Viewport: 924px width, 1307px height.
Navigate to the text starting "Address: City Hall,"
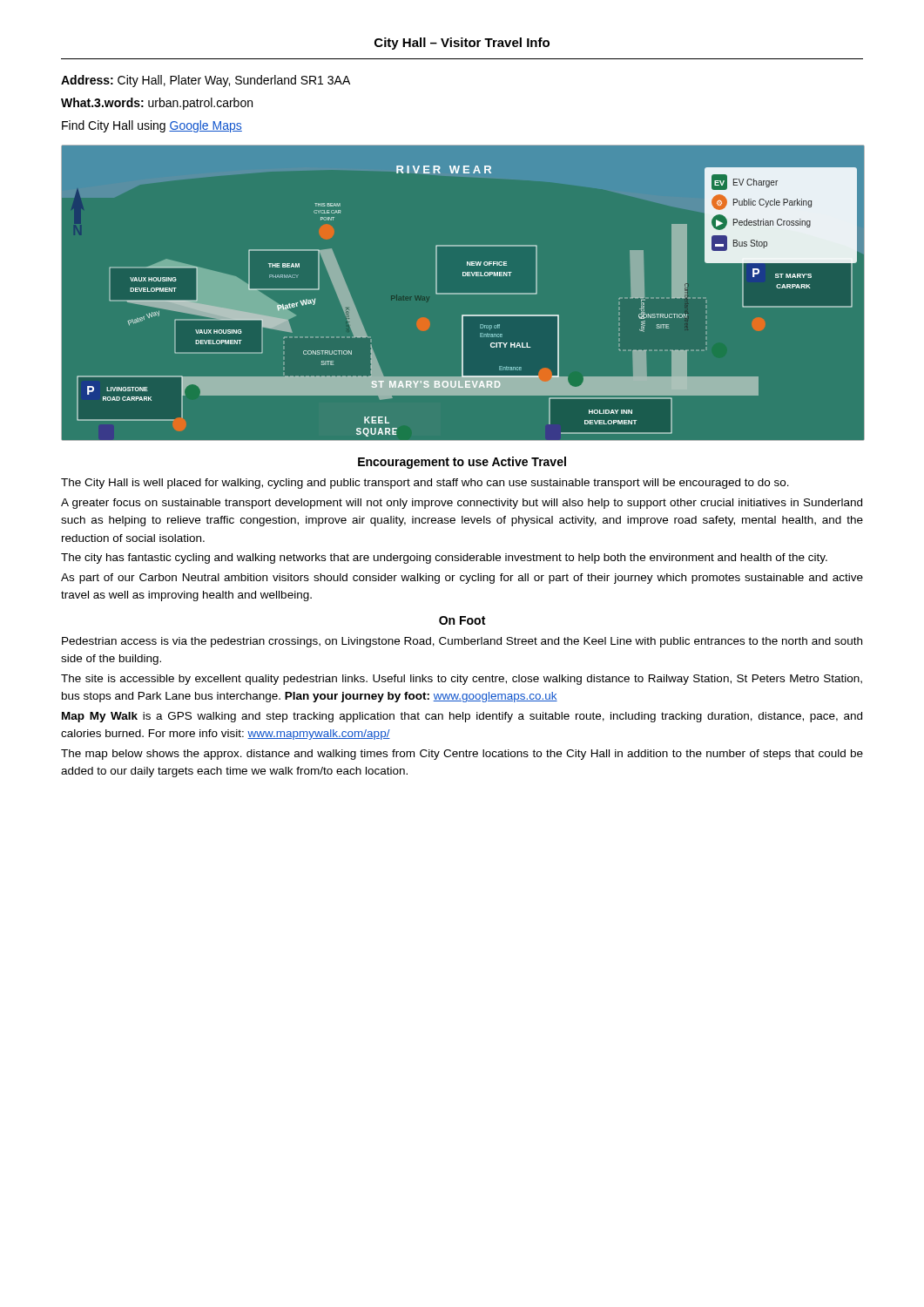click(206, 80)
